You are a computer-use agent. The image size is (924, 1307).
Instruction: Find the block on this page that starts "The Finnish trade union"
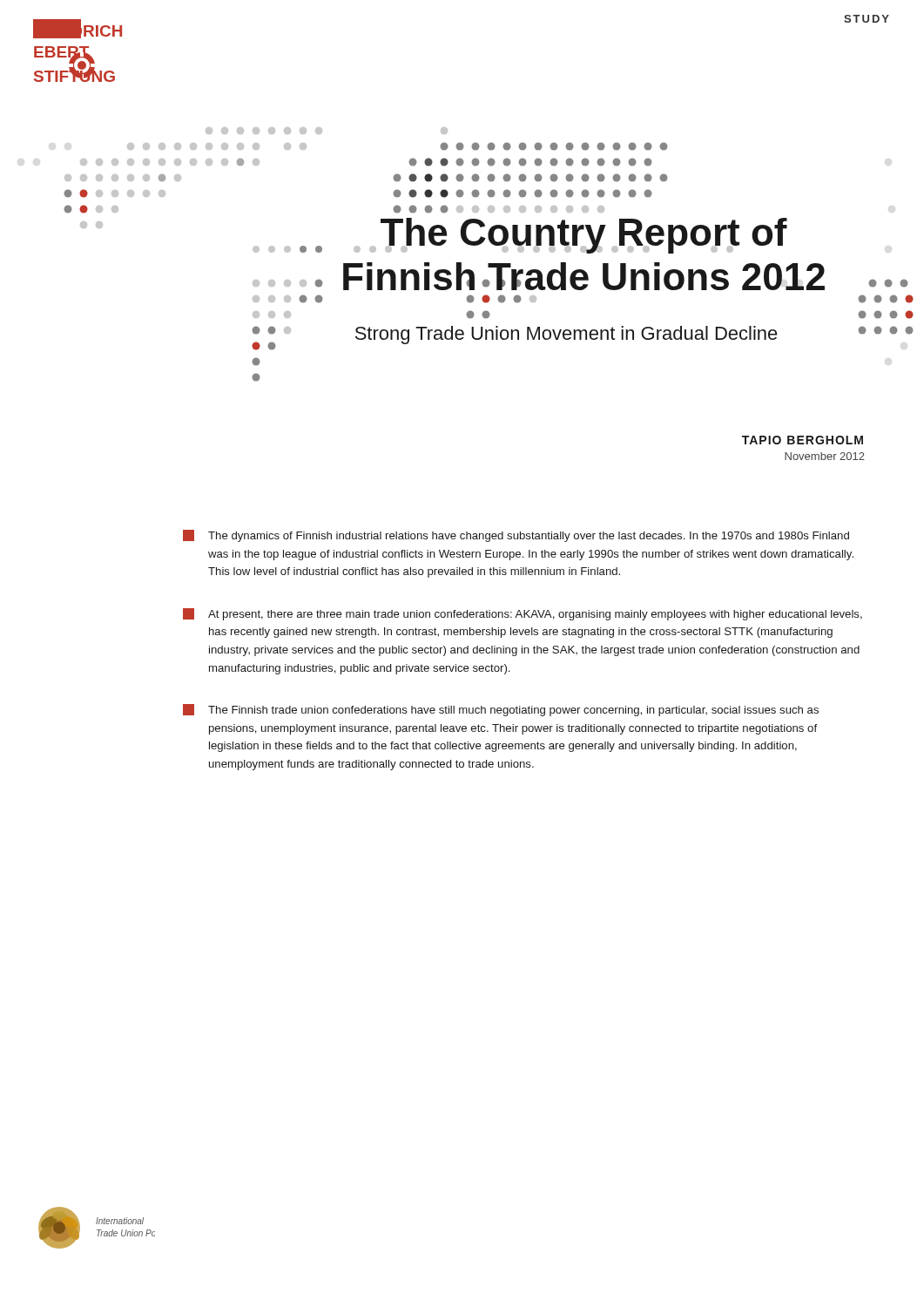coord(527,737)
